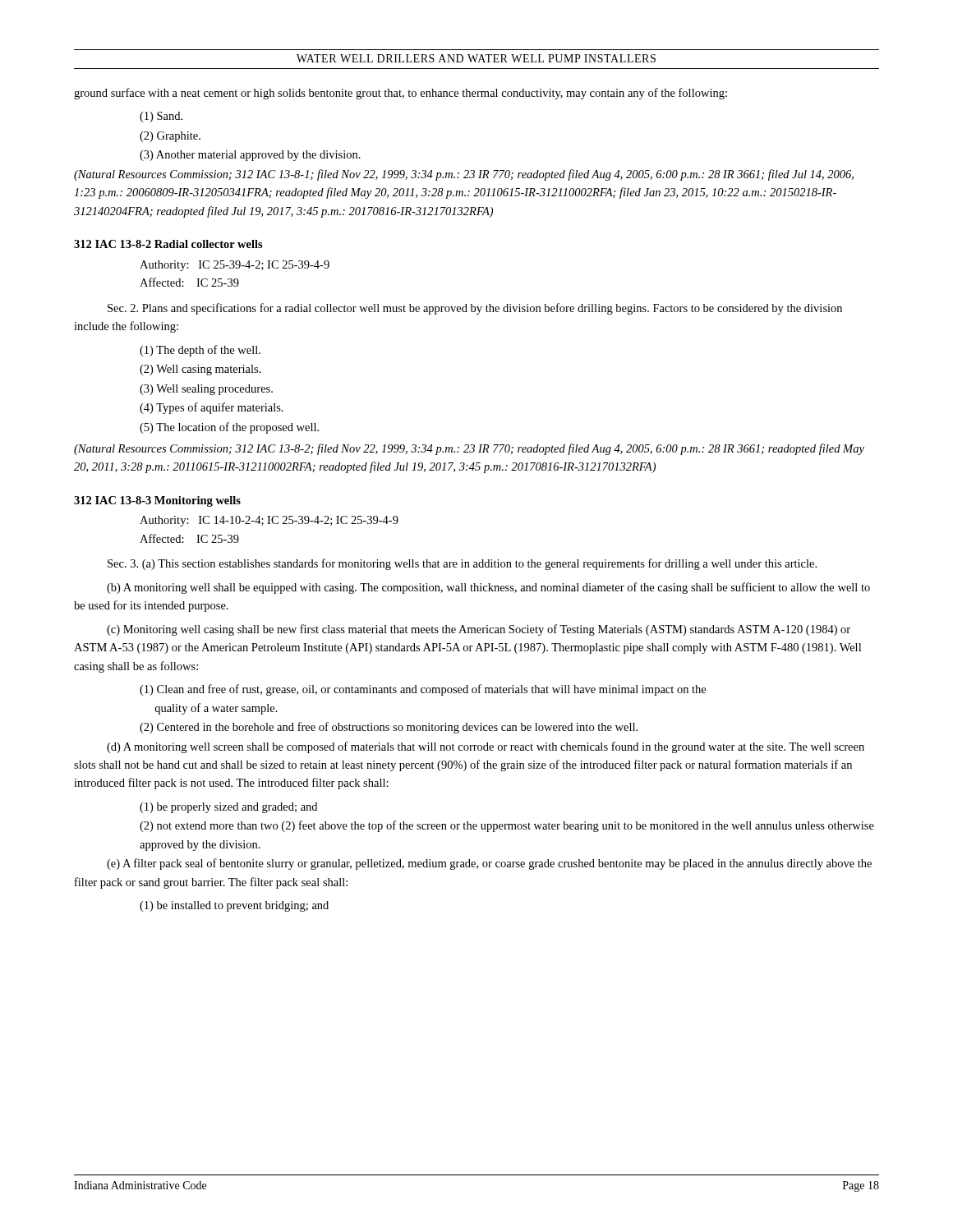The height and width of the screenshot is (1232, 953).
Task: Point to the passage starting "(1) The depth of the well."
Action: point(200,350)
